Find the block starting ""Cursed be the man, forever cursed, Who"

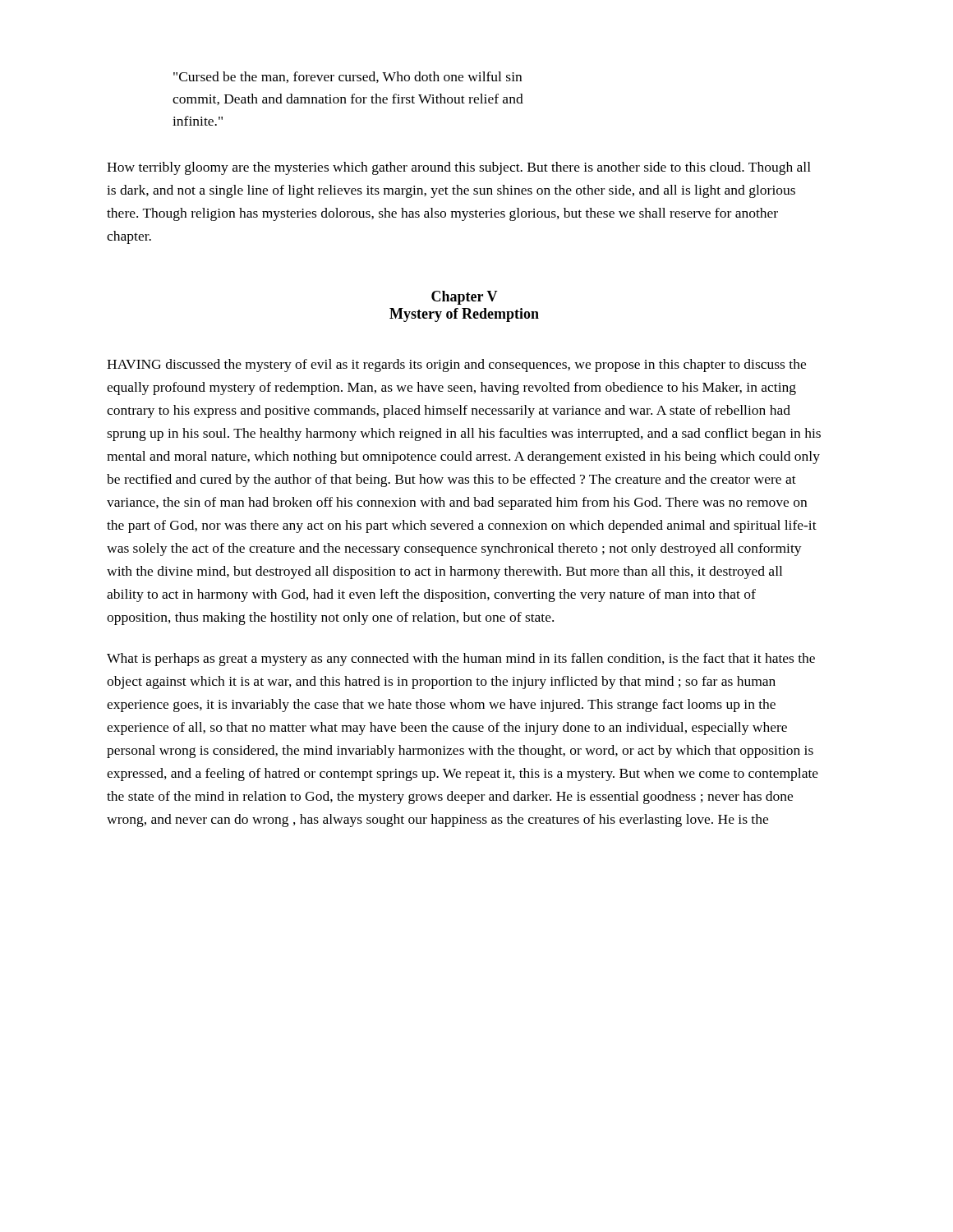(x=348, y=99)
